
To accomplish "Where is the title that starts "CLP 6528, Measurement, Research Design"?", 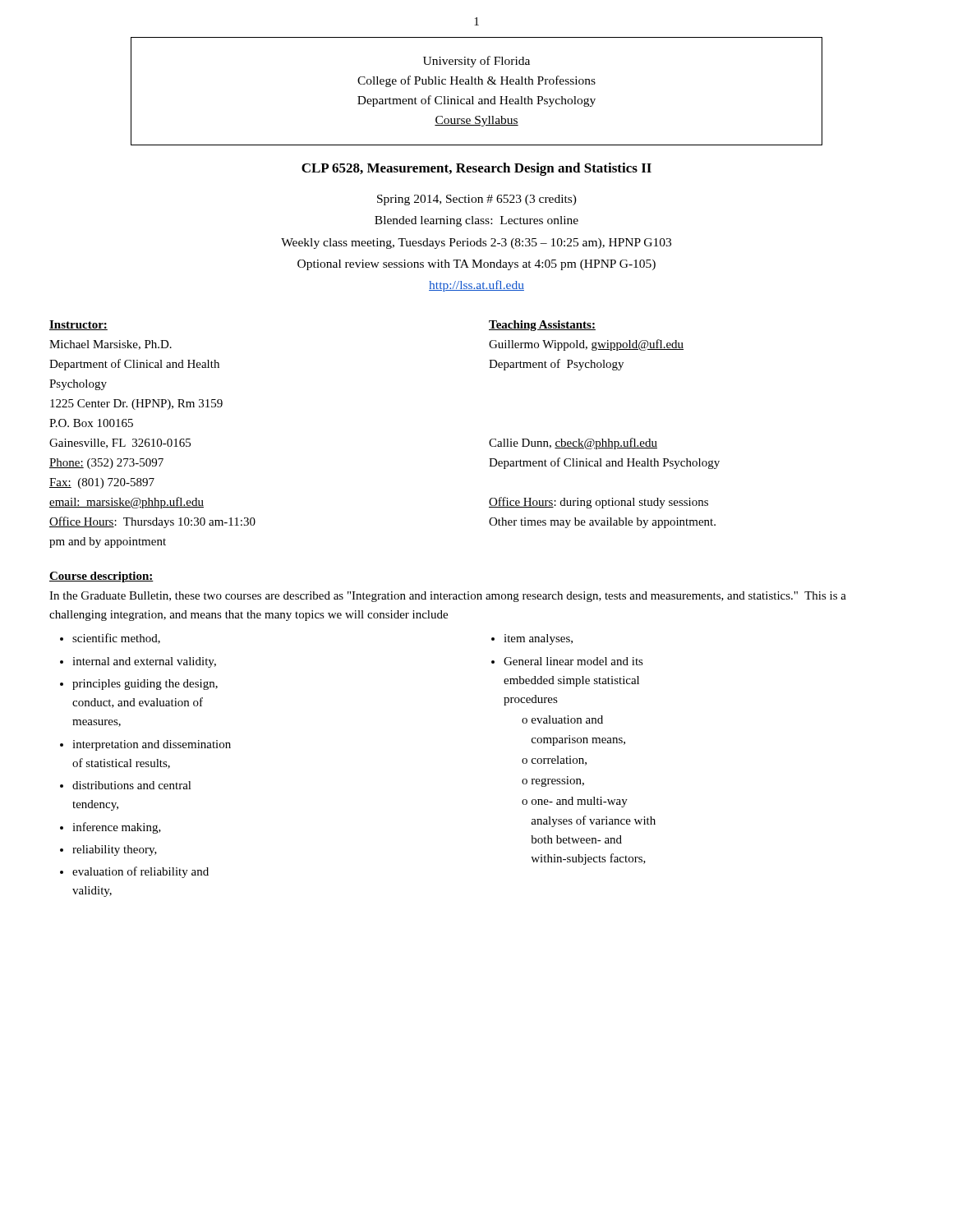I will click(476, 168).
